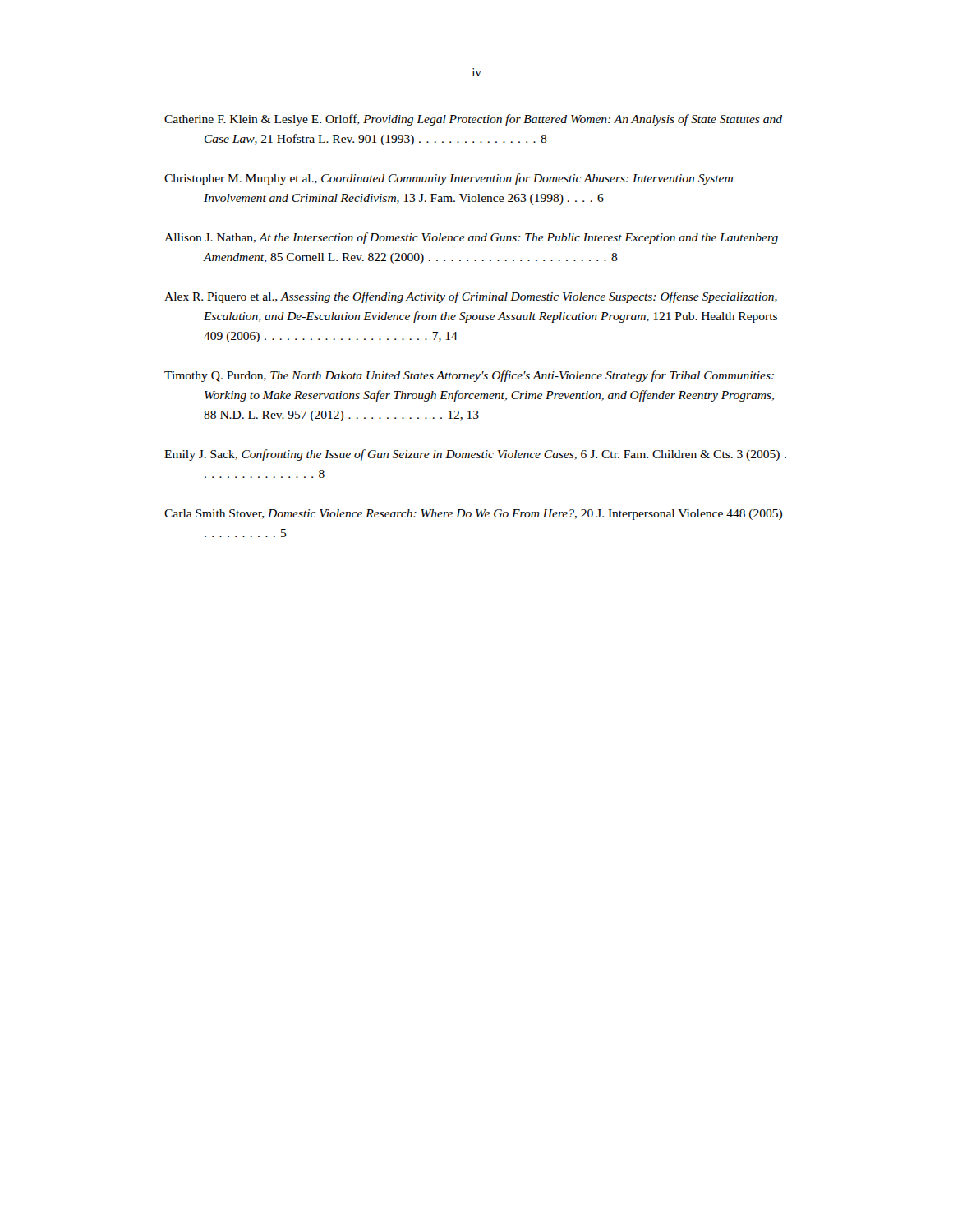The width and height of the screenshot is (953, 1232).
Task: Find the list item with the text "Carla Smith Stover, Domestic Violence"
Action: pos(473,523)
